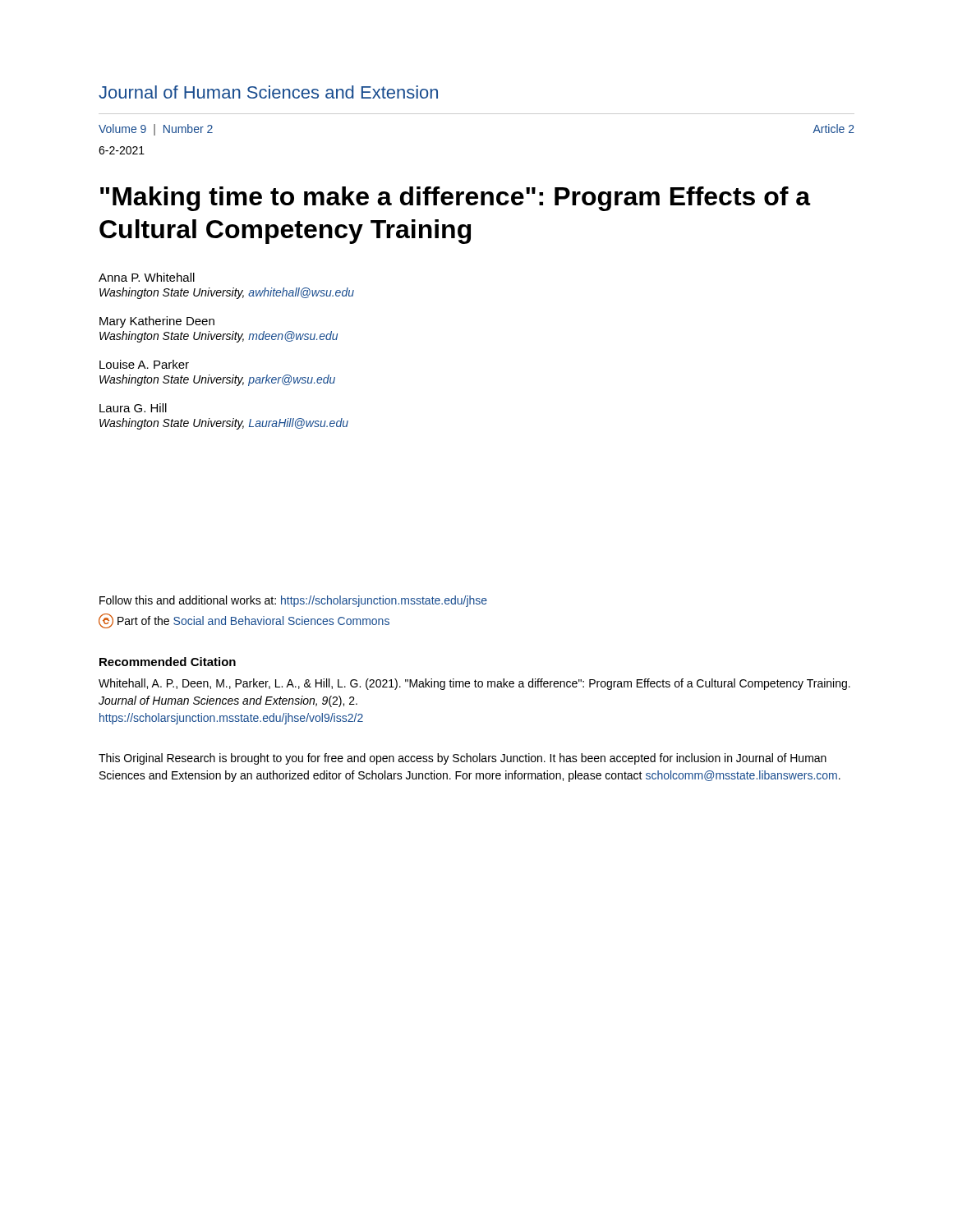This screenshot has height=1232, width=953.
Task: Navigate to the text starting "Anna P. Whitehall"
Action: 147,277
